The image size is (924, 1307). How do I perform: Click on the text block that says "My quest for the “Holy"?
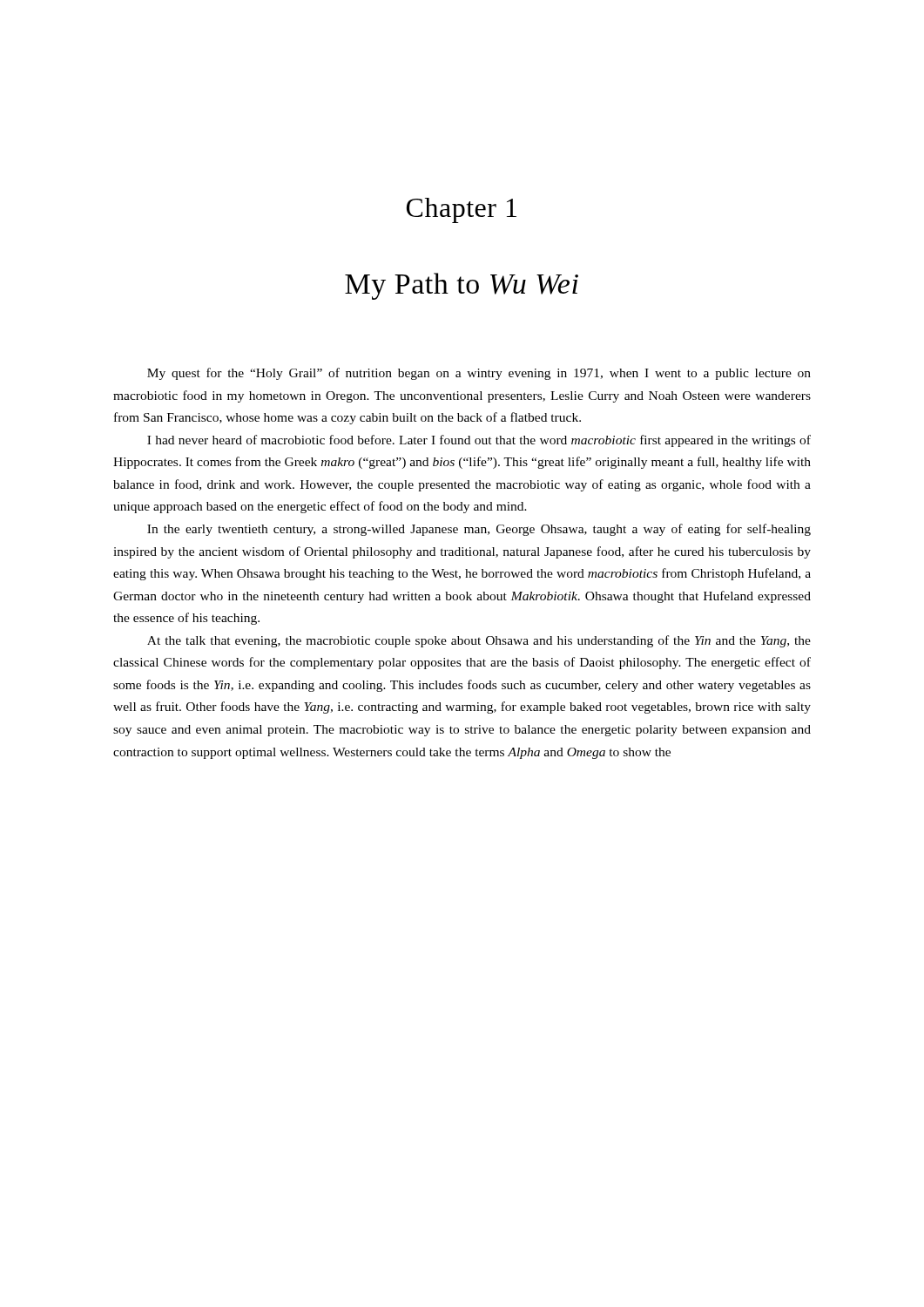click(x=462, y=562)
